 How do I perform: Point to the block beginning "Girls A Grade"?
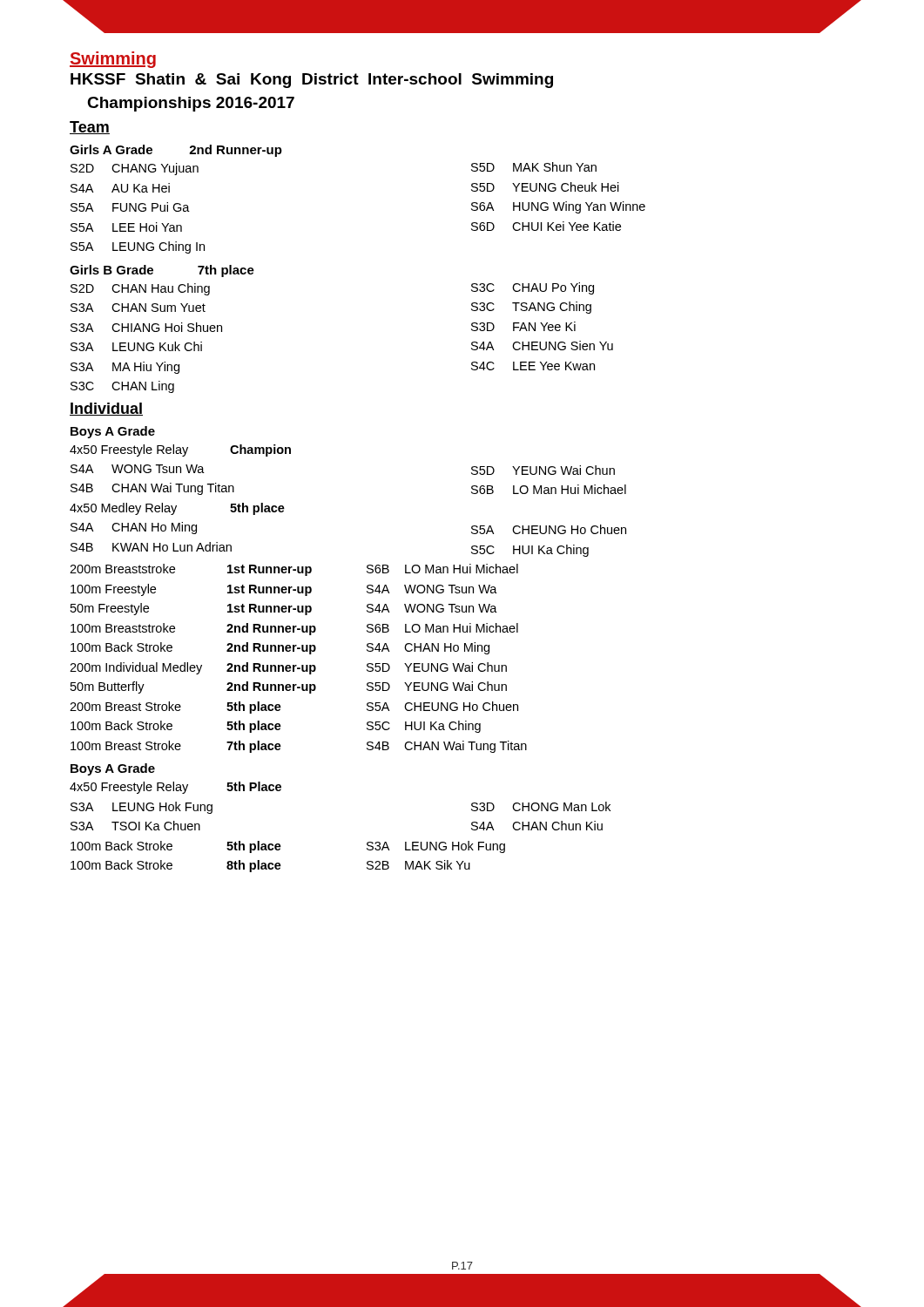click(x=462, y=197)
